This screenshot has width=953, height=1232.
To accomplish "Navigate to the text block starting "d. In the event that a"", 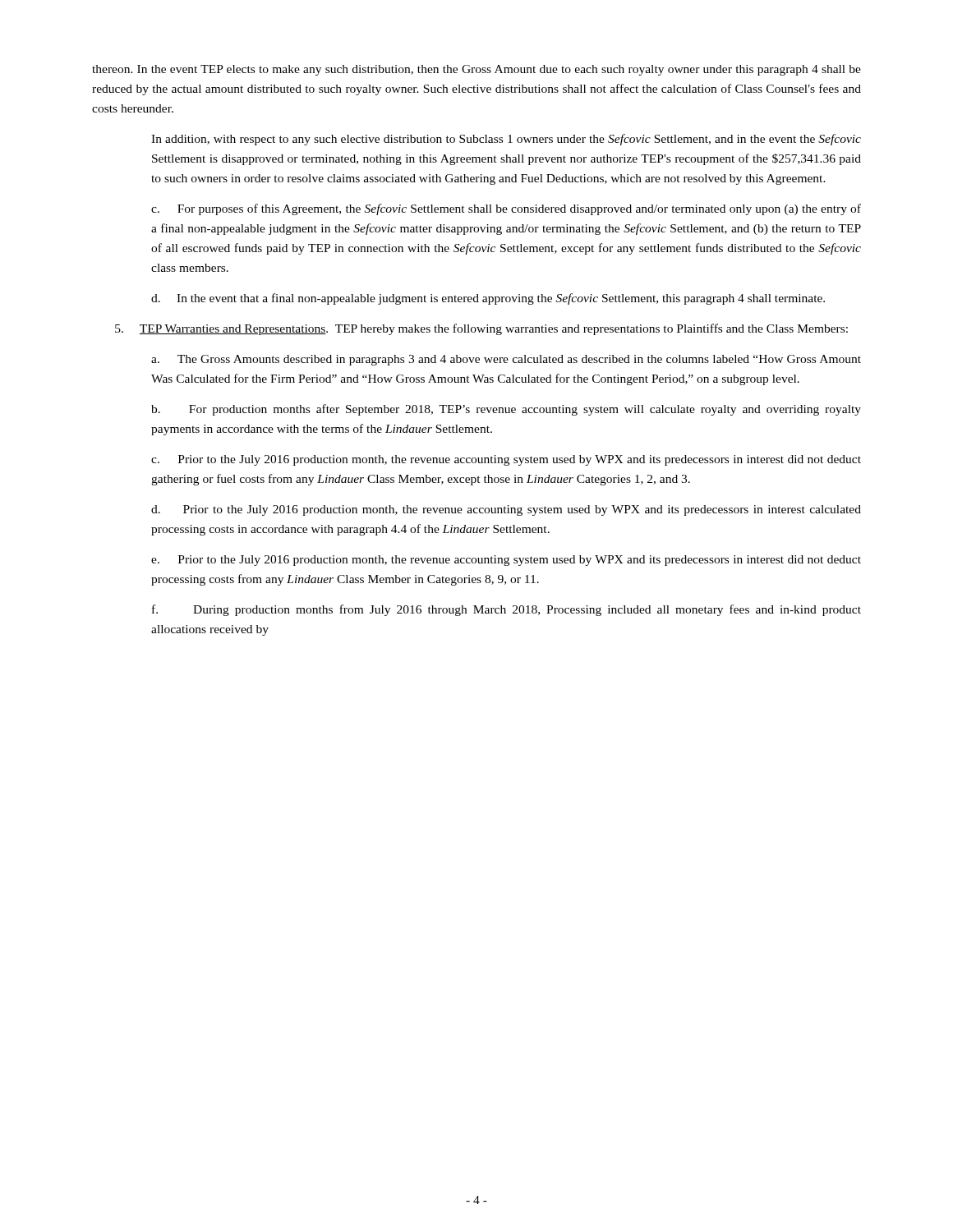I will (506, 298).
